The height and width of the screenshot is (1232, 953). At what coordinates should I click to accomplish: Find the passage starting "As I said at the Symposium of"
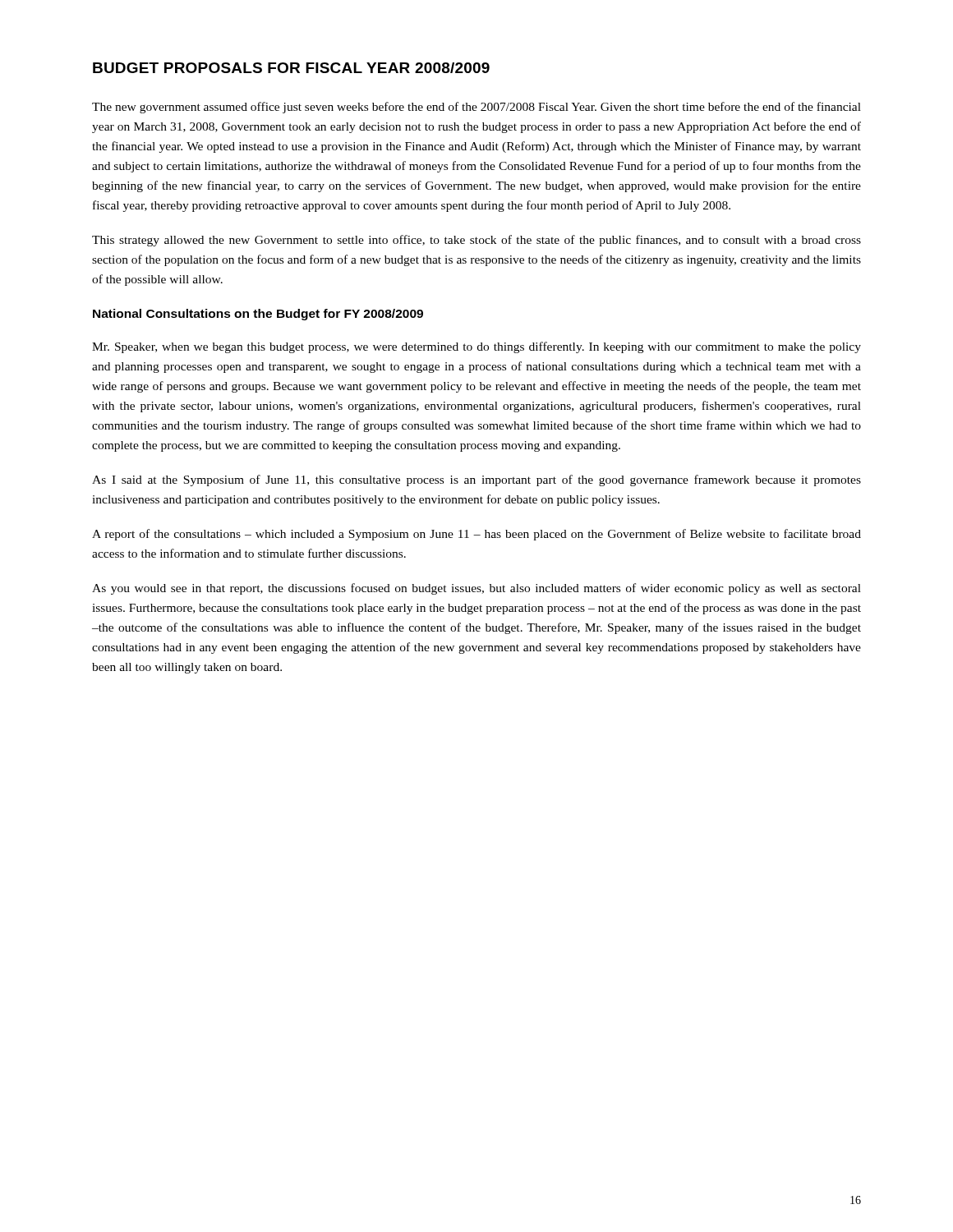point(476,490)
